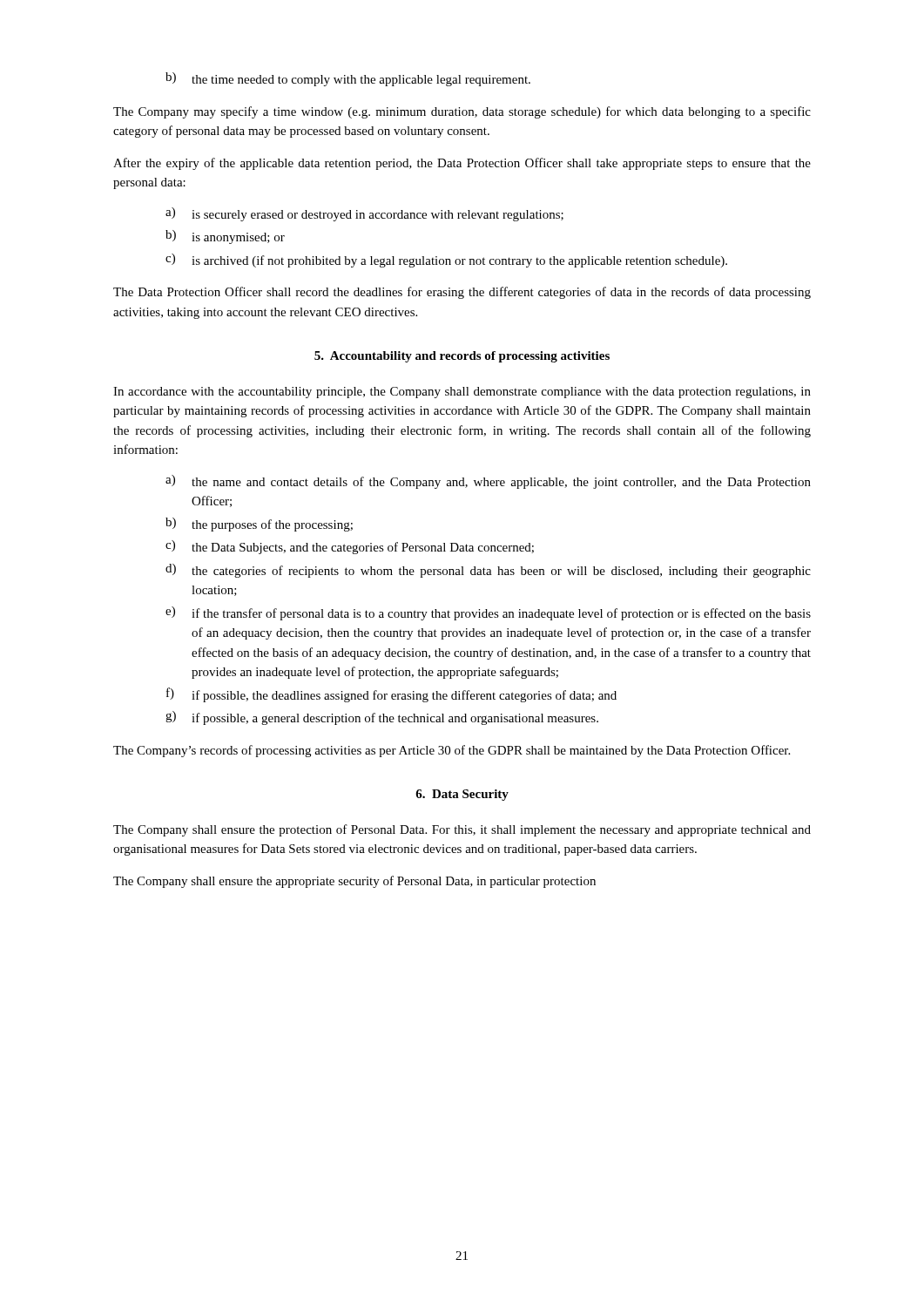Image resolution: width=924 pixels, height=1307 pixels.
Task: Click on the element starting "g) if possible, a"
Action: coord(488,718)
